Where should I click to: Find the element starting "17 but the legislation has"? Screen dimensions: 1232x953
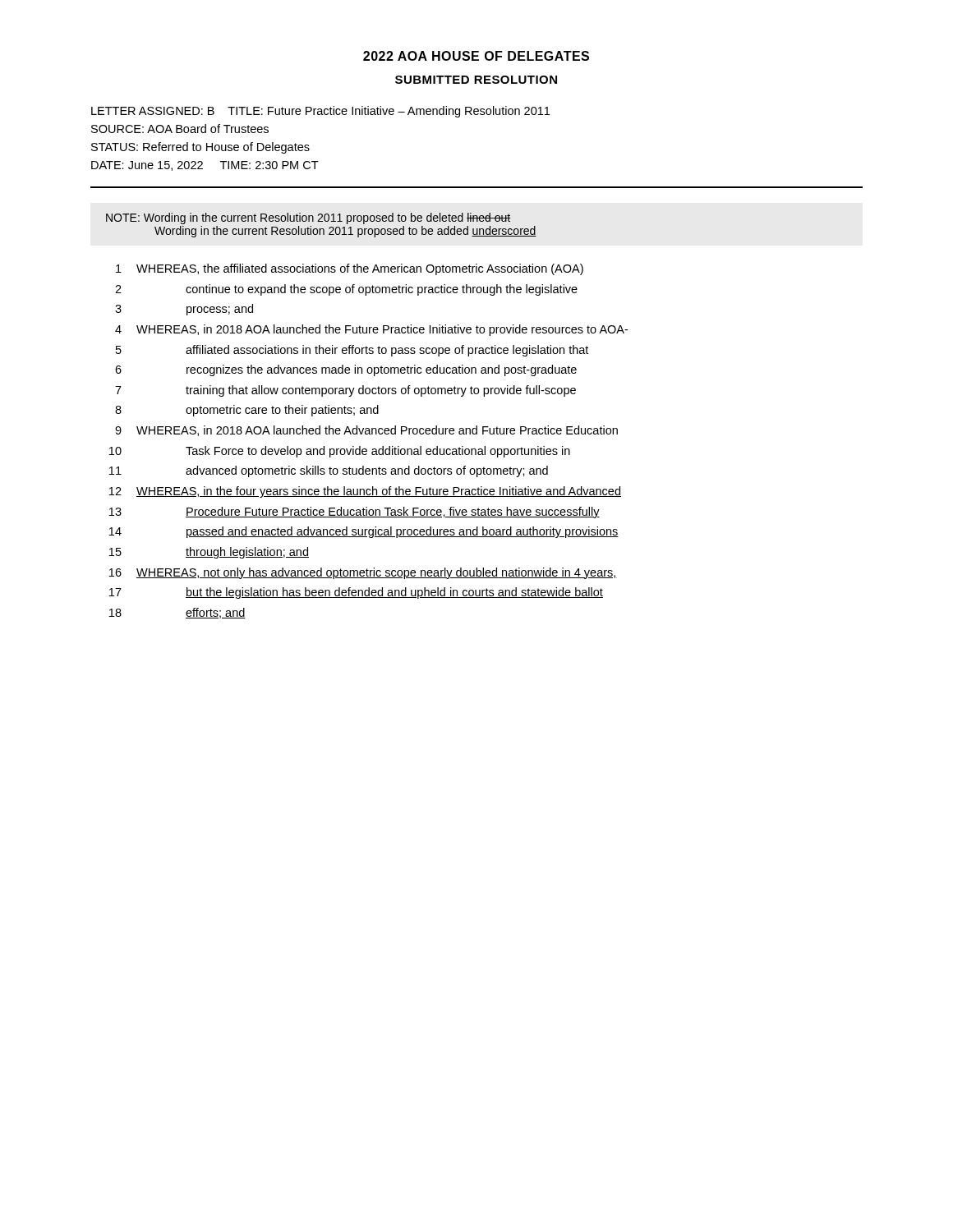[476, 593]
